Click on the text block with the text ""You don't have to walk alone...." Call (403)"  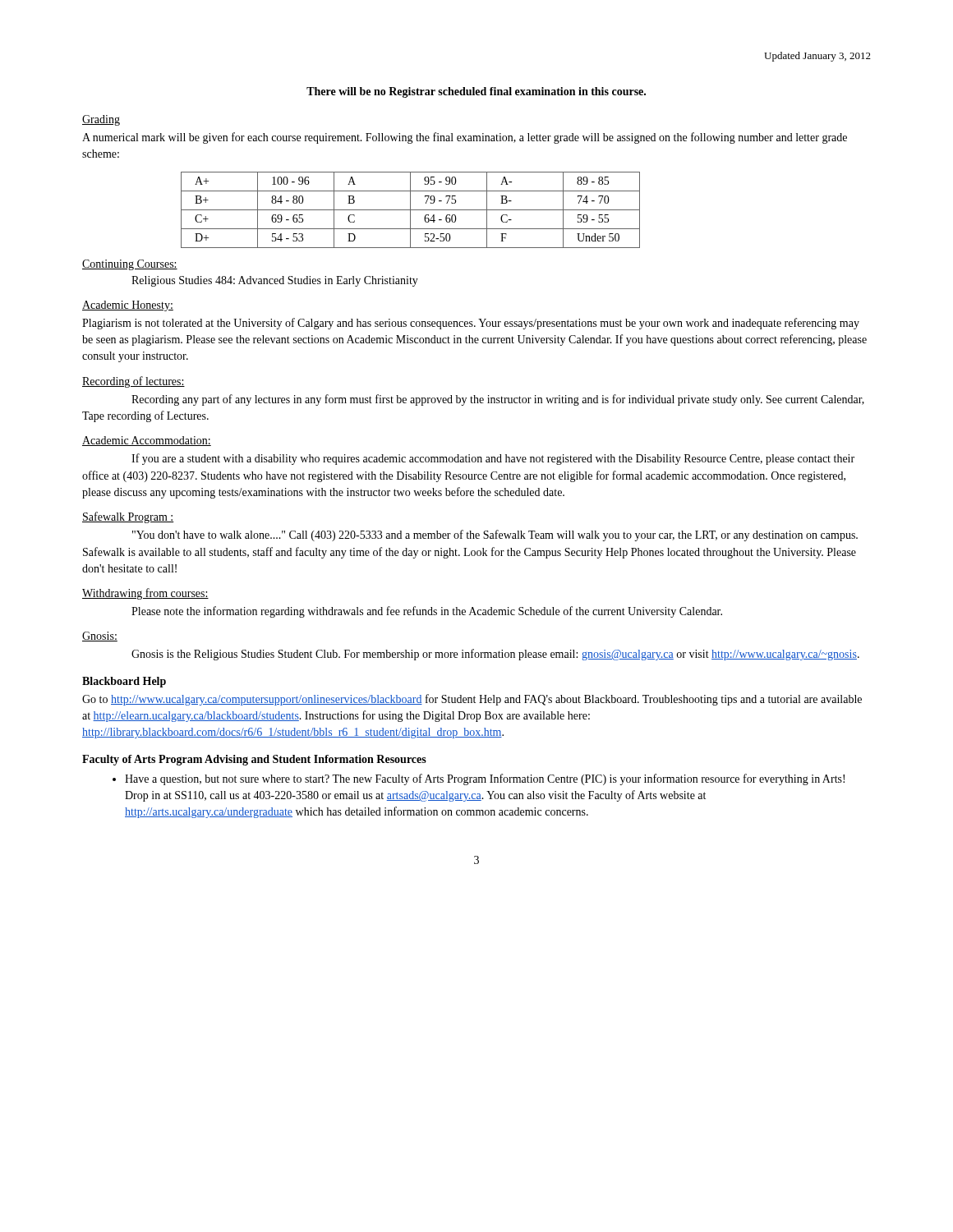tap(470, 552)
